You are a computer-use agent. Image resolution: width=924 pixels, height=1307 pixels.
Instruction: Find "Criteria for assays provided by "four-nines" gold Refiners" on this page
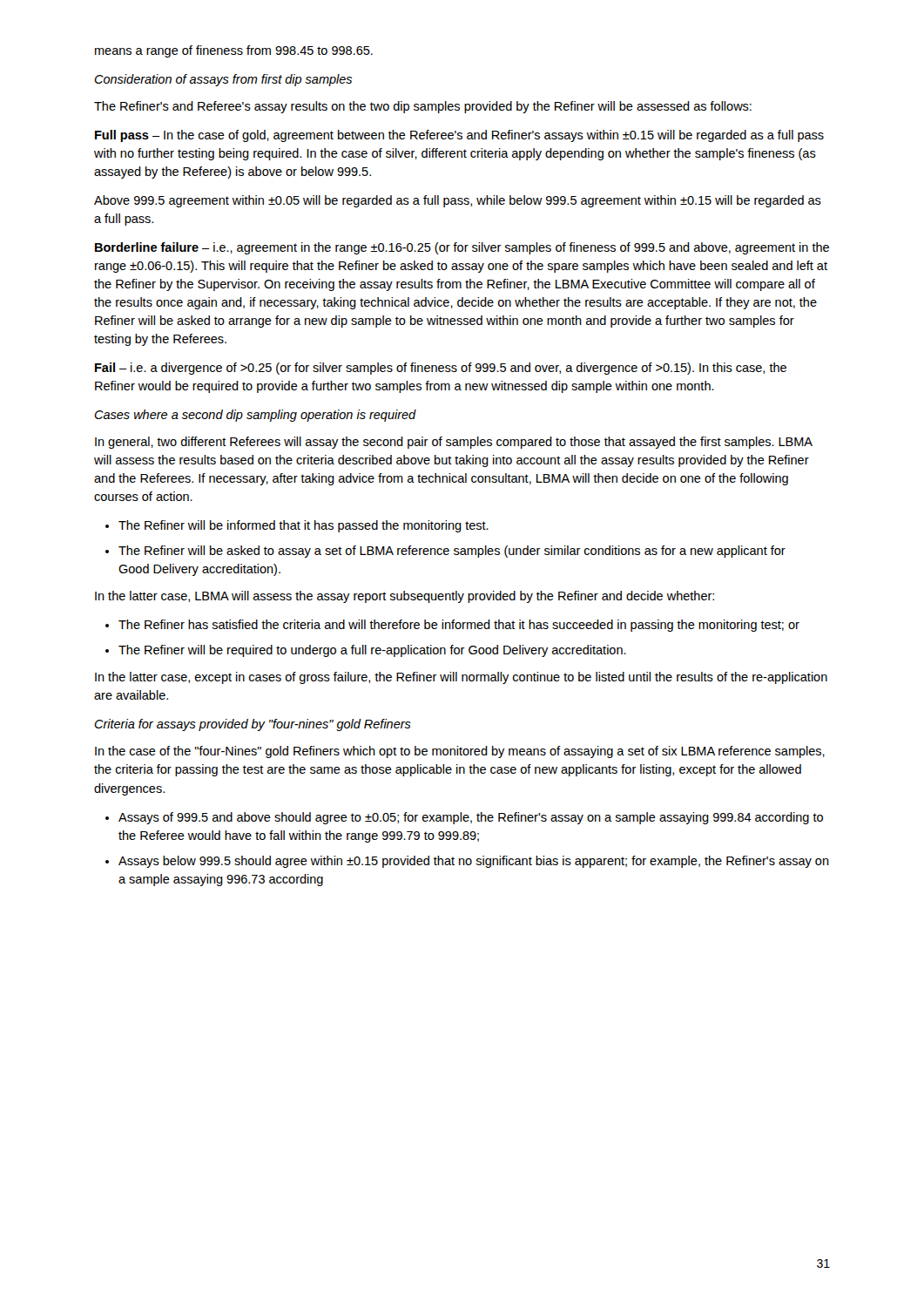[252, 724]
